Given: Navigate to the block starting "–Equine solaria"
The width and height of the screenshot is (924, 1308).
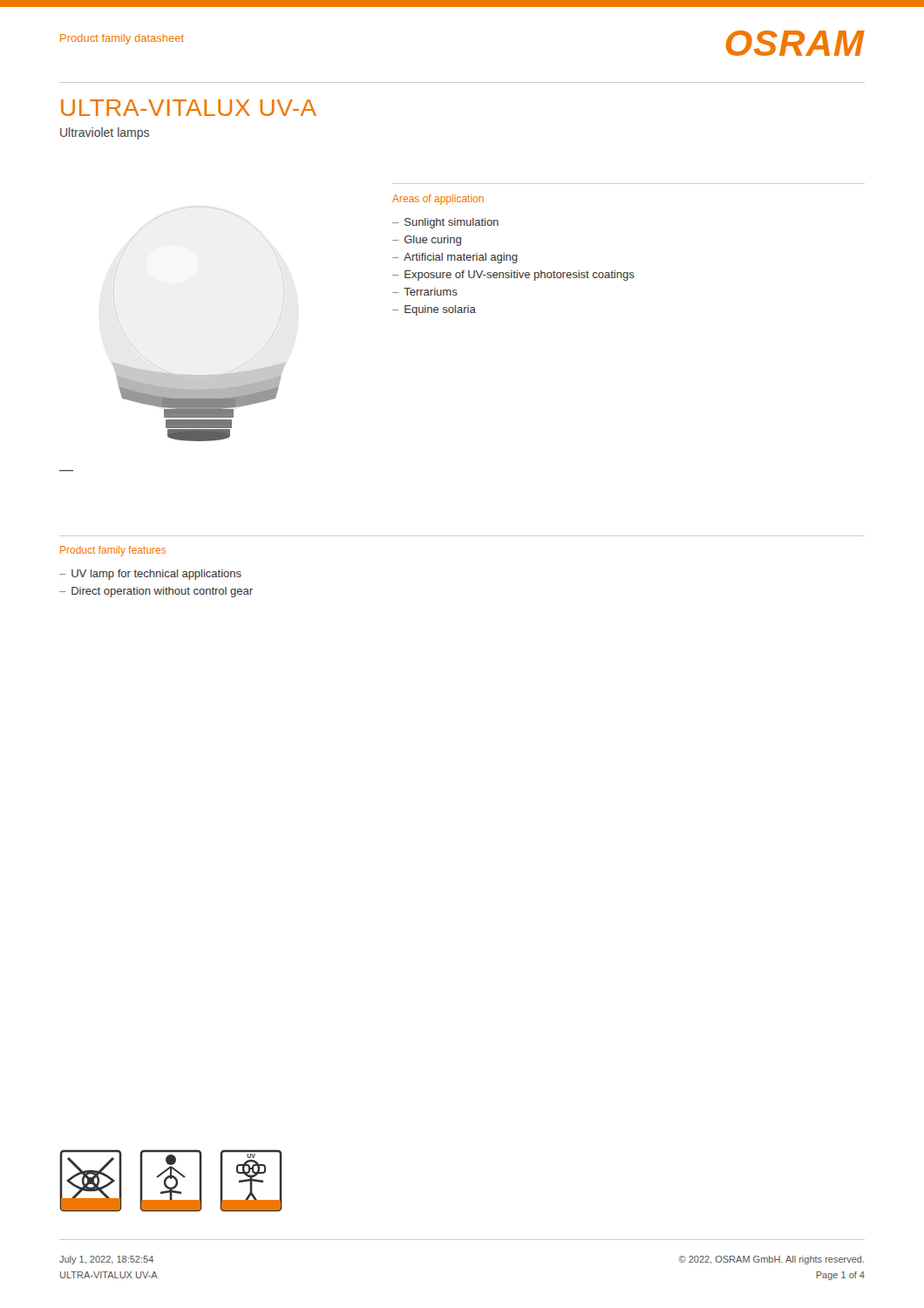Looking at the screenshot, I should 434,309.
